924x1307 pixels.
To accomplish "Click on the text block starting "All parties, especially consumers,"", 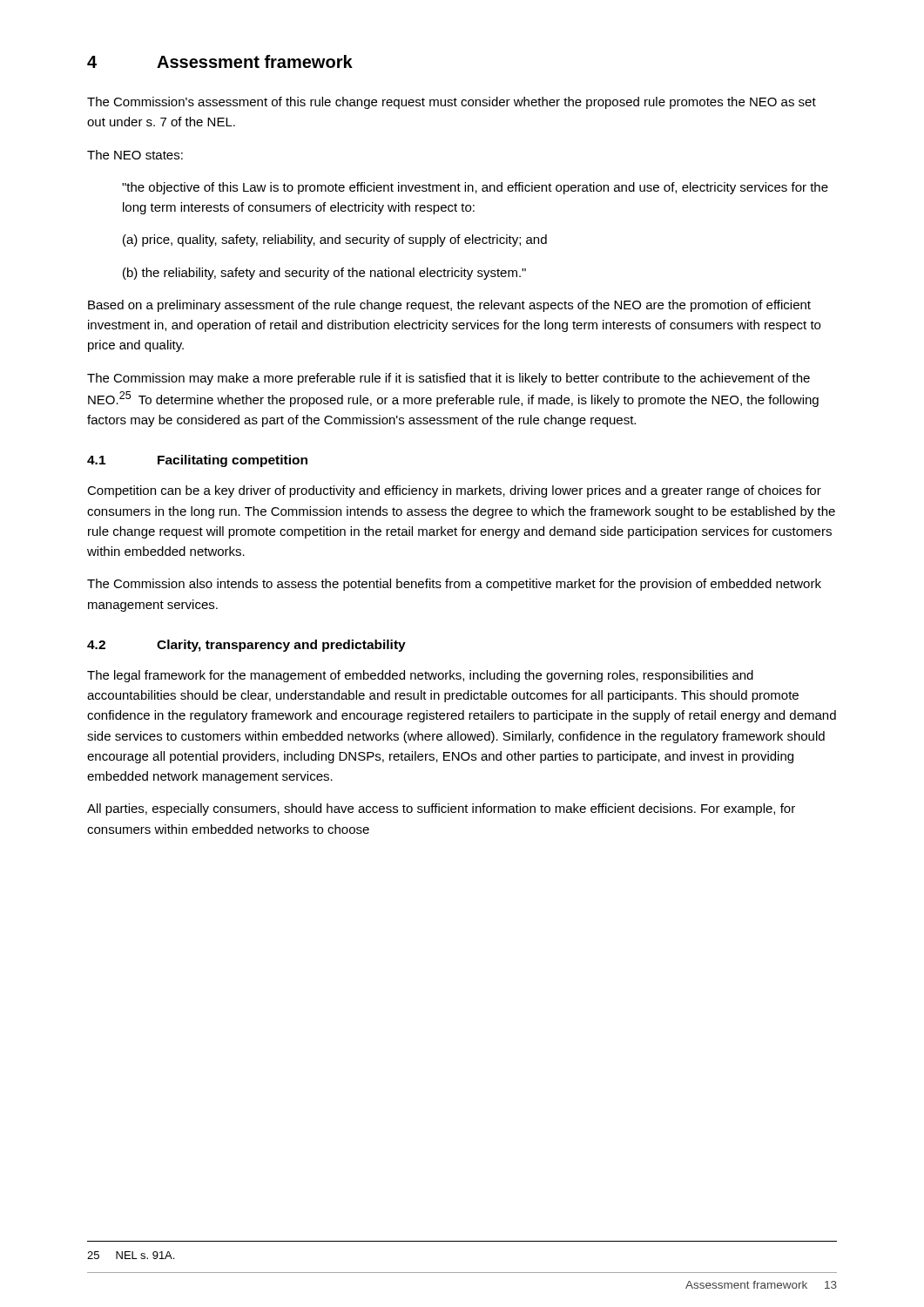I will [462, 819].
